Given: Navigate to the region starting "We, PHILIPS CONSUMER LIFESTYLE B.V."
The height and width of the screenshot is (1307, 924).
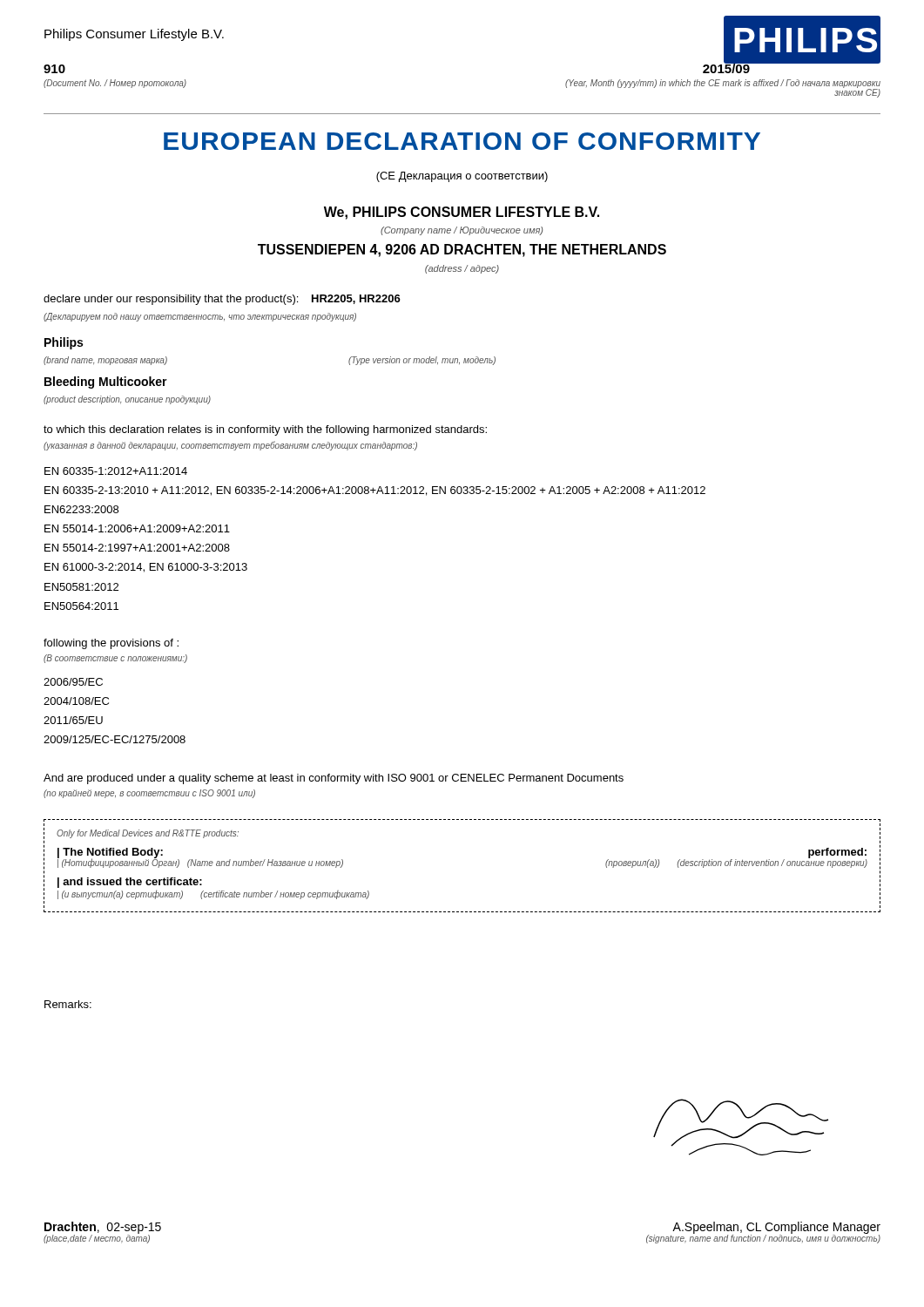Looking at the screenshot, I should 462,212.
